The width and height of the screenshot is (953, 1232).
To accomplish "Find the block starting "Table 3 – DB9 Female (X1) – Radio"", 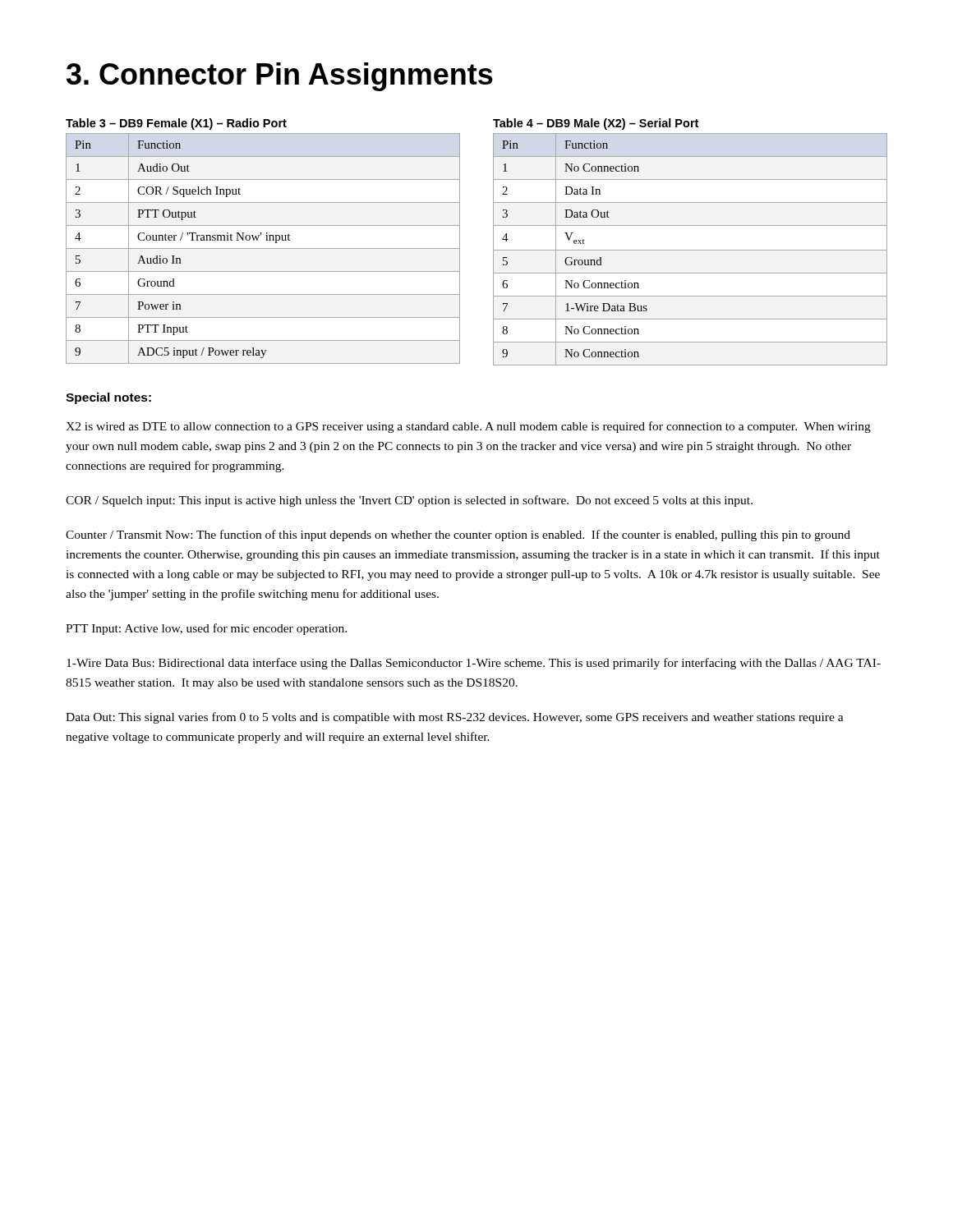I will [263, 123].
